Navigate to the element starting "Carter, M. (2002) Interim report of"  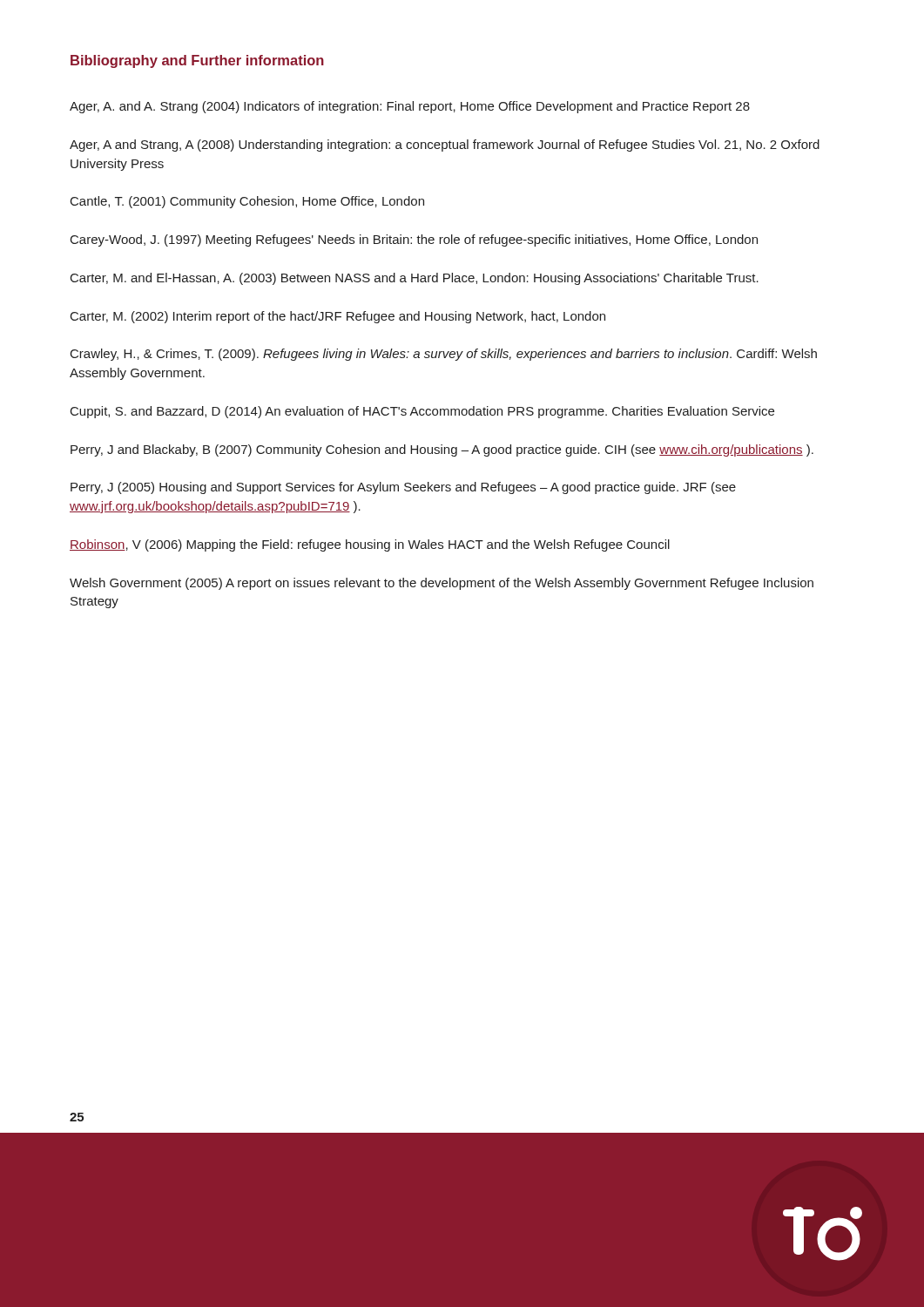pos(338,315)
